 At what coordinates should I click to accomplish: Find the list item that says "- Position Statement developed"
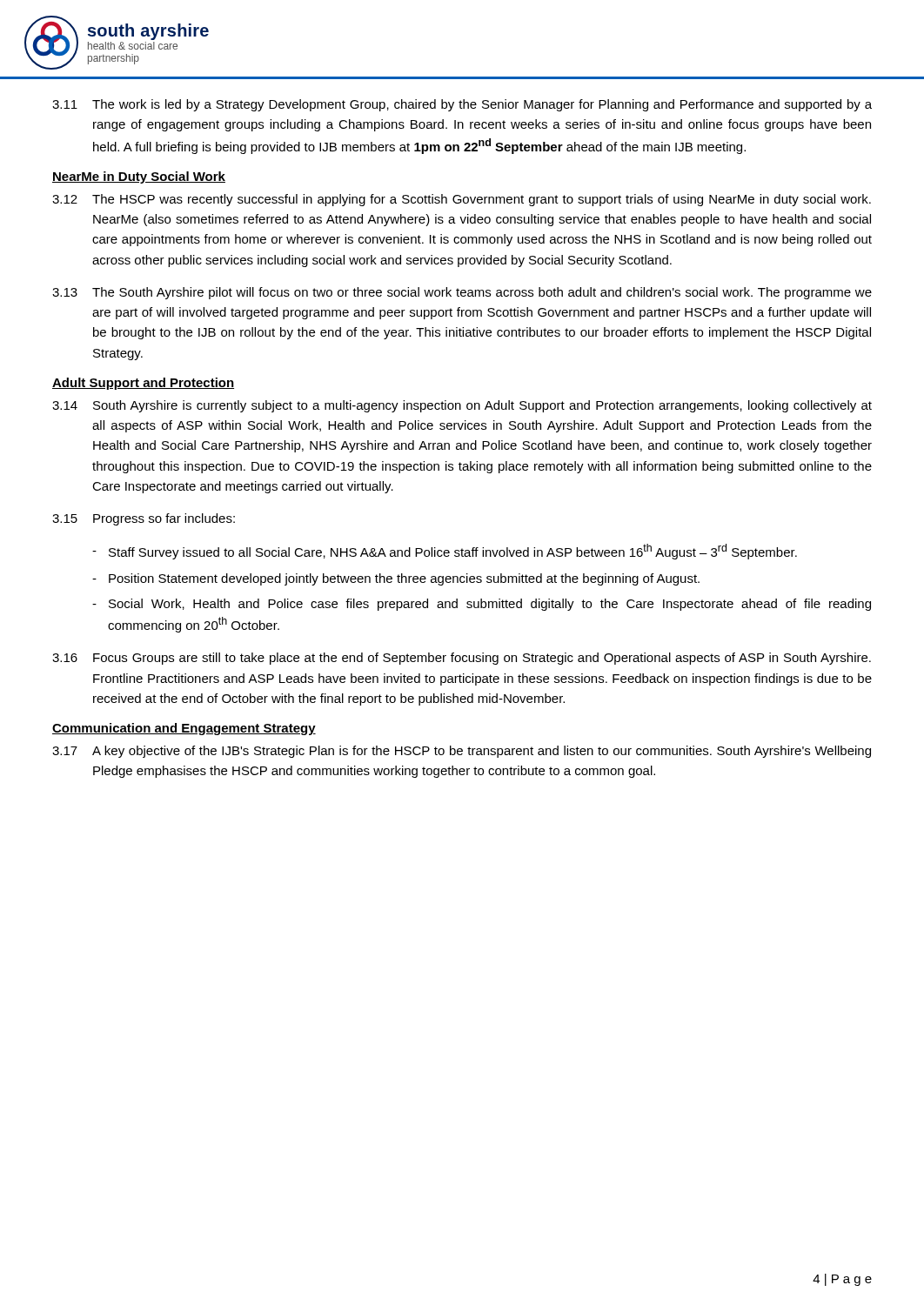pyautogui.click(x=482, y=578)
